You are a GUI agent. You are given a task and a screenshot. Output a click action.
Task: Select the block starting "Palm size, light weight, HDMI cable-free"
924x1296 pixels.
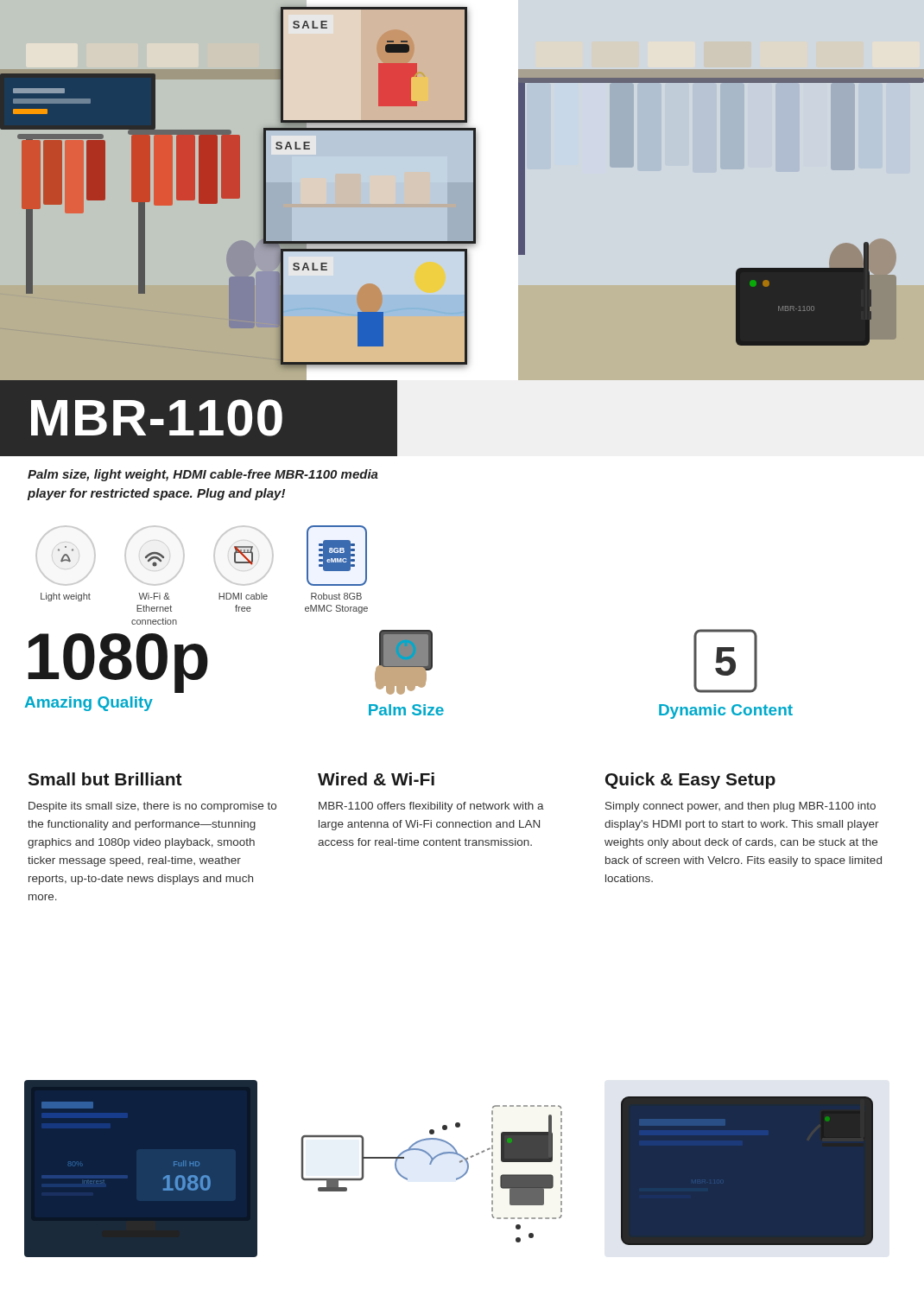(218, 484)
